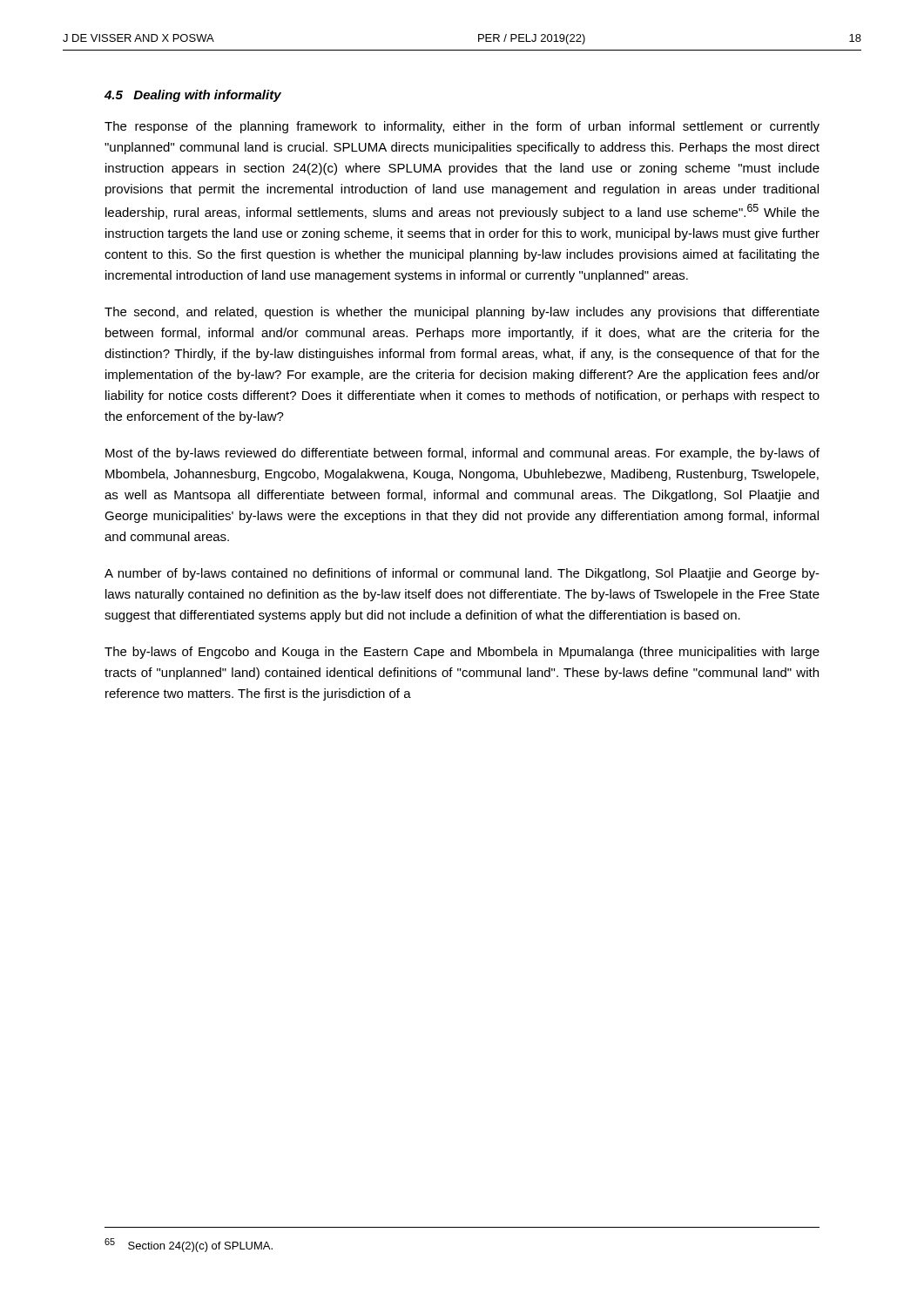
Task: Select the text block with the text "The by-laws of Engcobo"
Action: pyautogui.click(x=462, y=672)
